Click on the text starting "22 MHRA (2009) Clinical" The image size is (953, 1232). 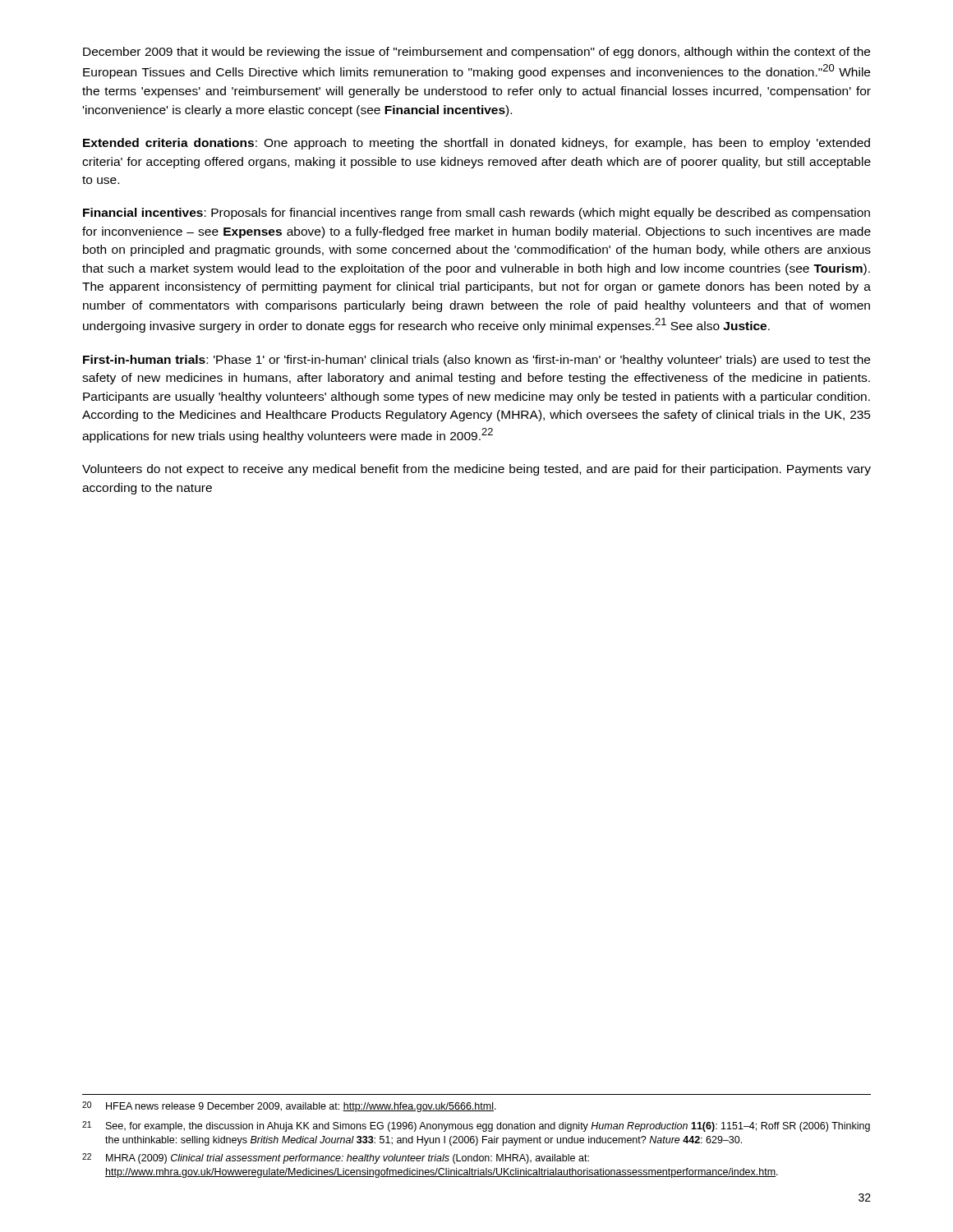[x=476, y=1165]
